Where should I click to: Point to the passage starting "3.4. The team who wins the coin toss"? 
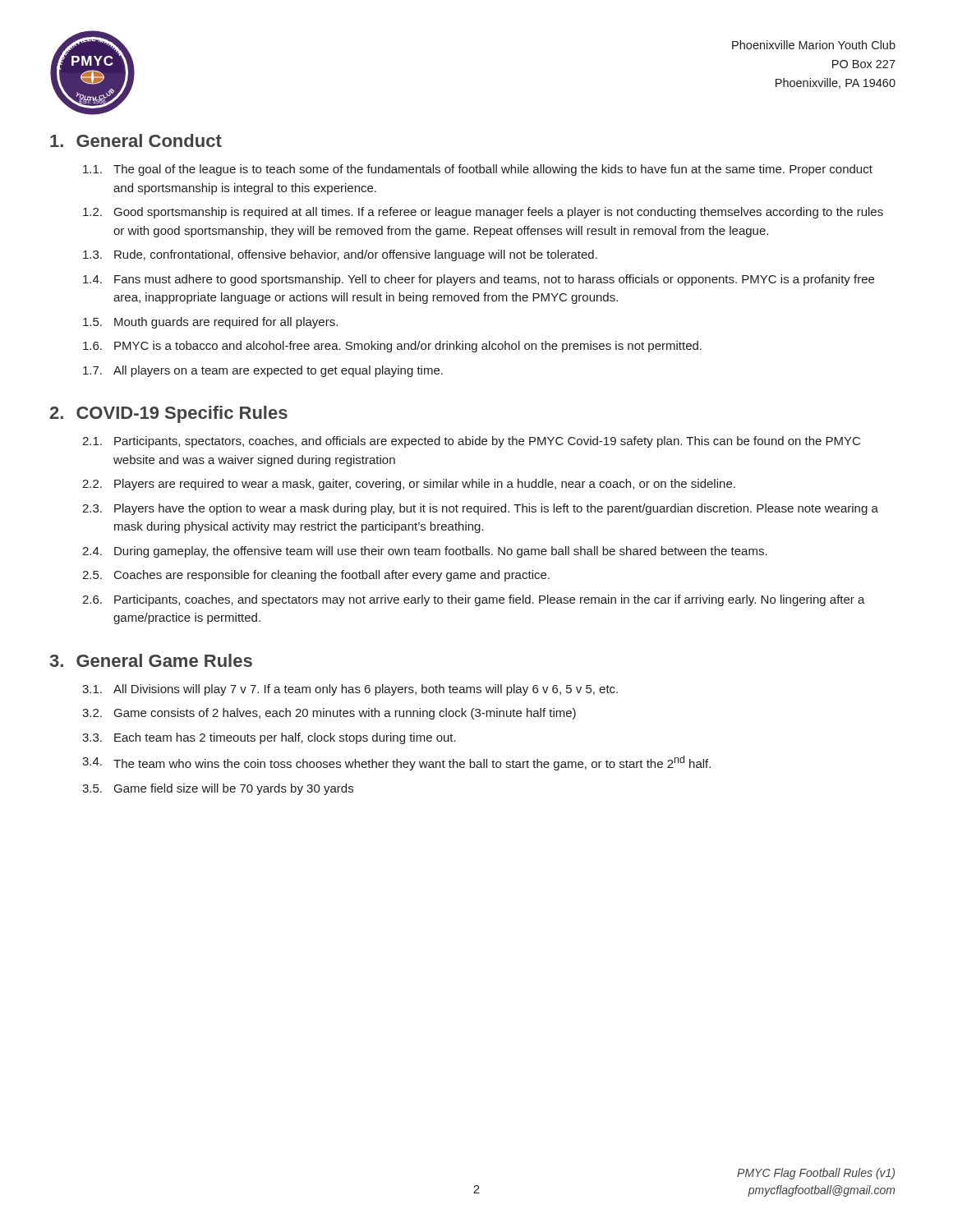pos(489,763)
